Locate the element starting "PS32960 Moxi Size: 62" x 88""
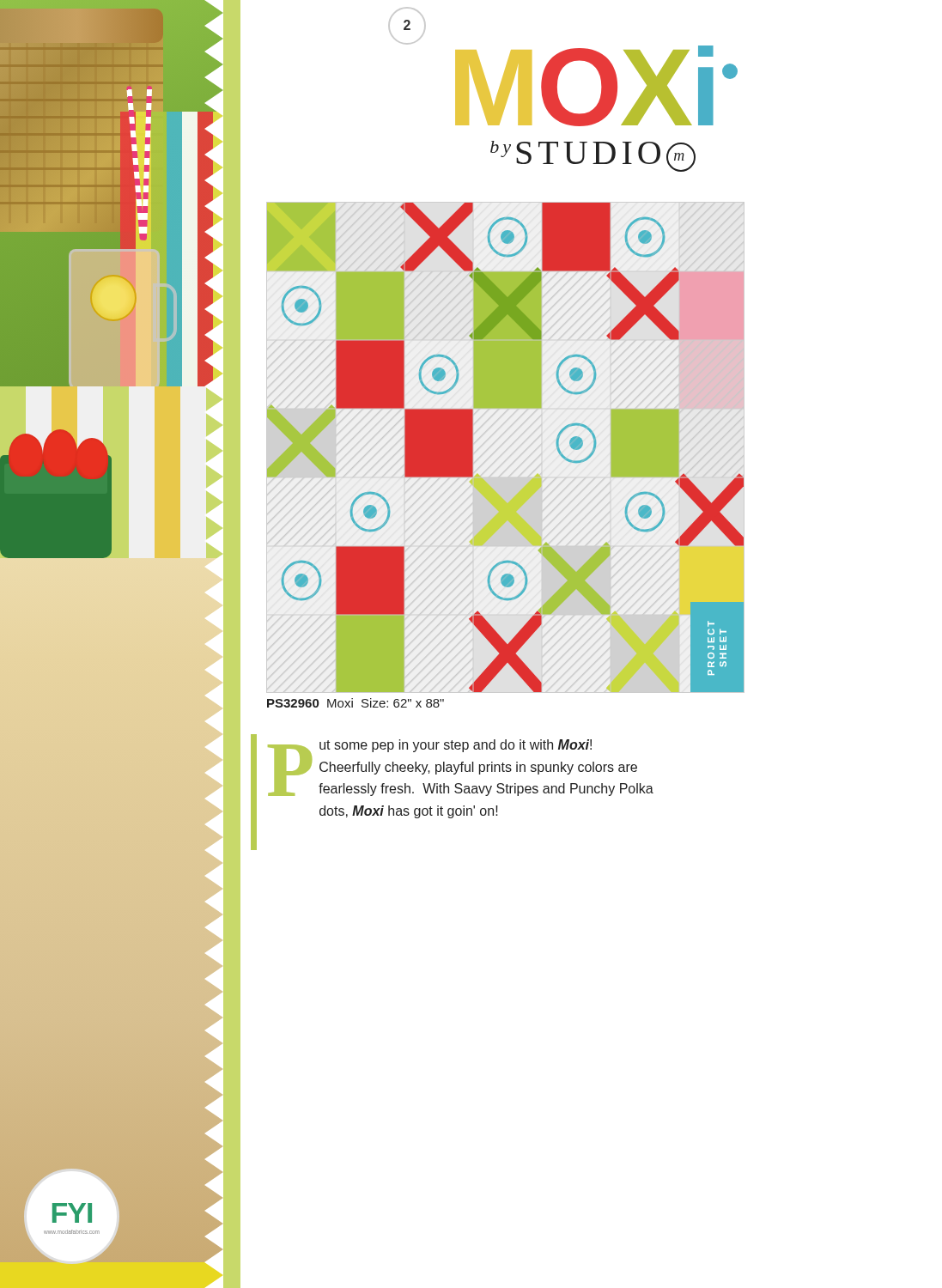This screenshot has width=942, height=1288. (355, 703)
